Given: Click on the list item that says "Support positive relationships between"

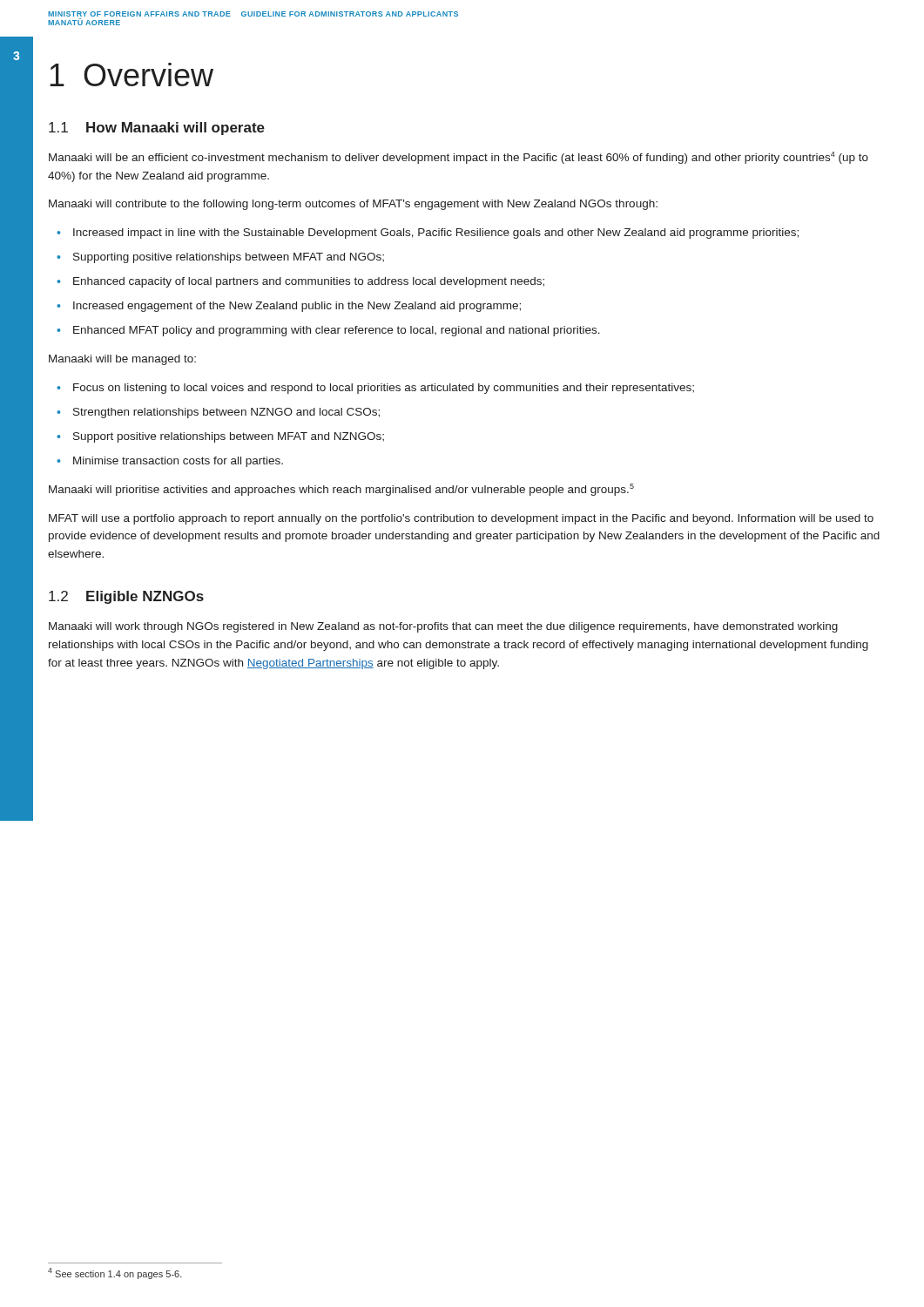Looking at the screenshot, I should [229, 436].
